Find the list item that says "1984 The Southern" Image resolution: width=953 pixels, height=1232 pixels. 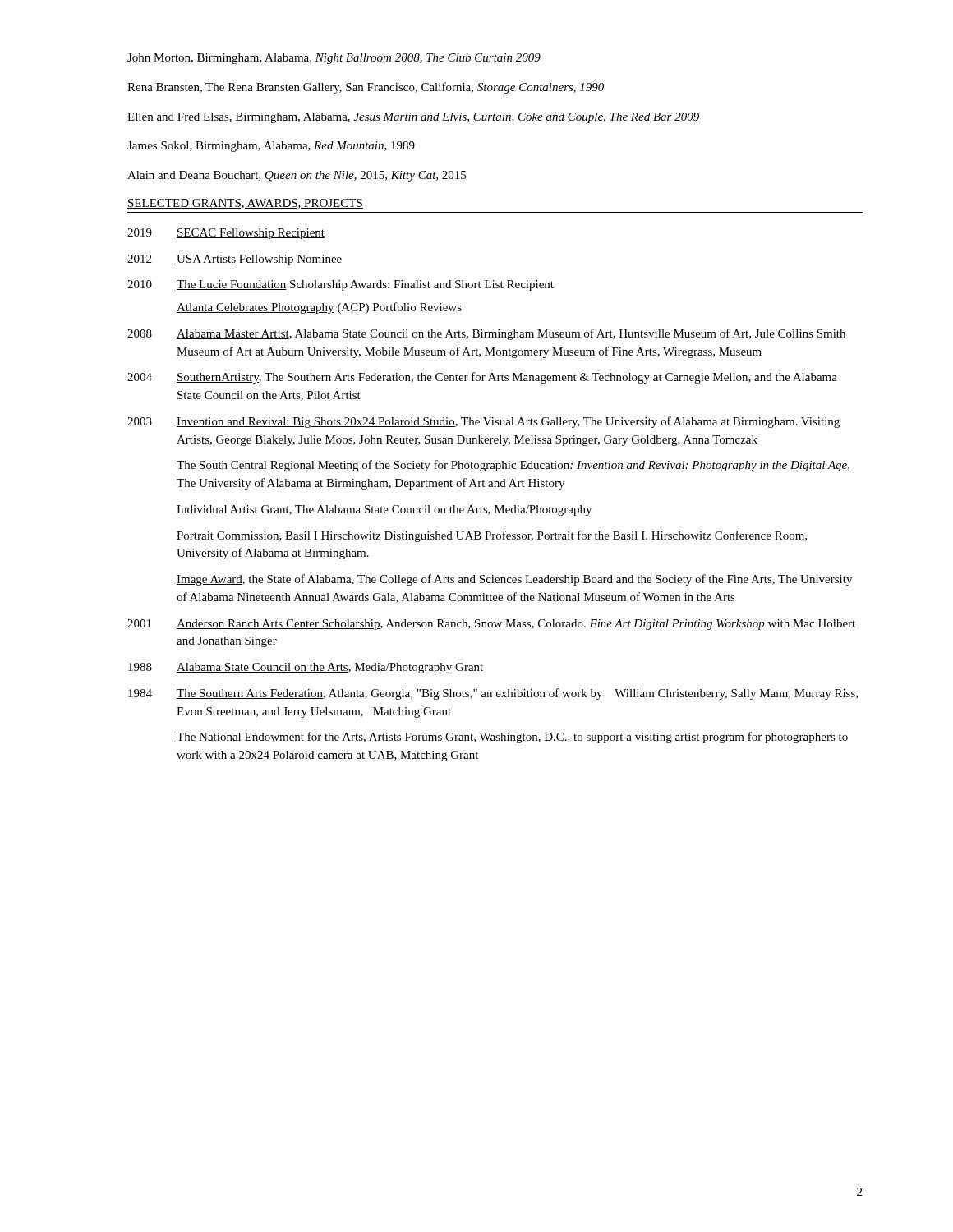coord(495,703)
